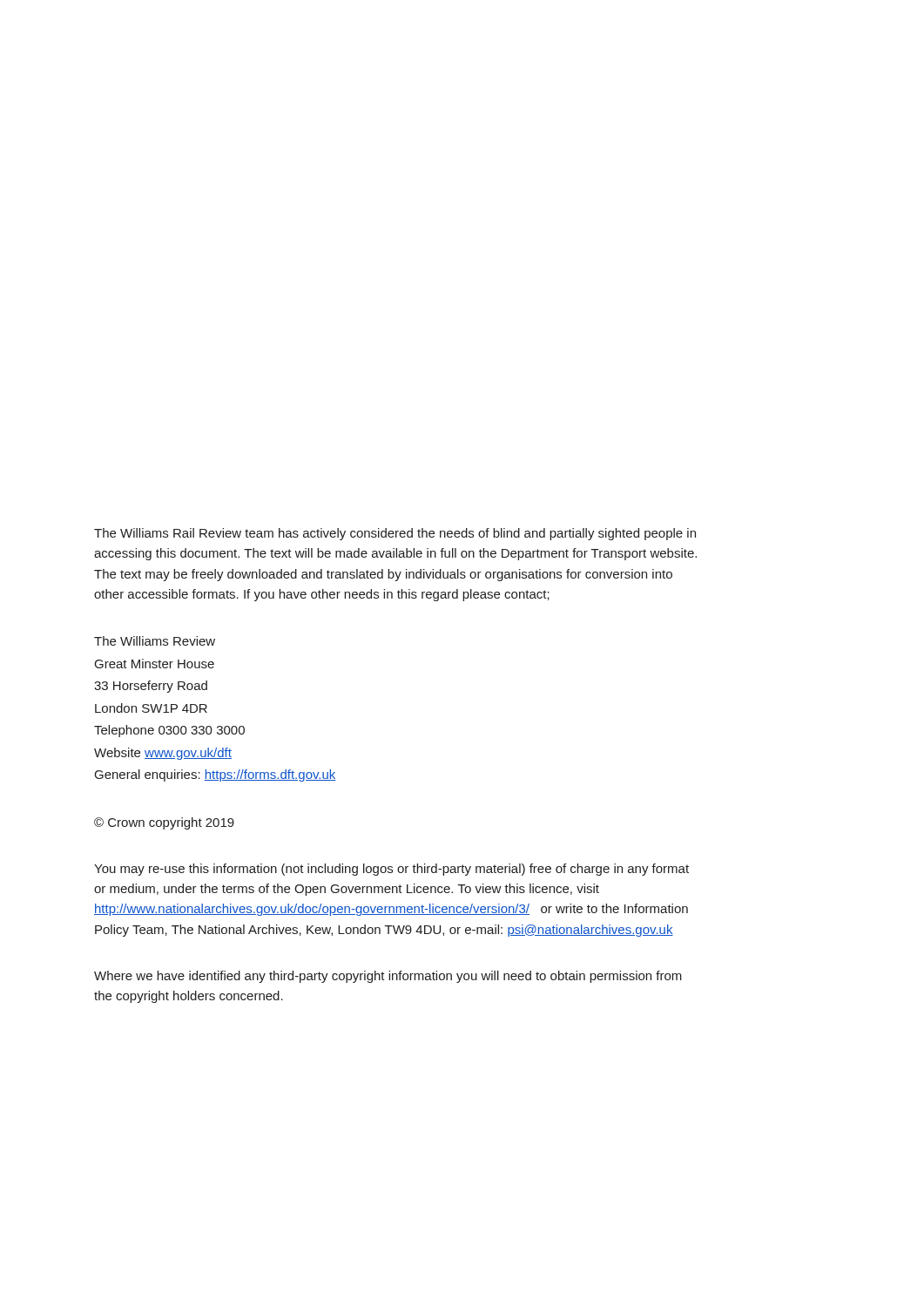This screenshot has width=924, height=1307.
Task: Point to the block beginning "The Williams Rail Review team has"
Action: [x=396, y=563]
